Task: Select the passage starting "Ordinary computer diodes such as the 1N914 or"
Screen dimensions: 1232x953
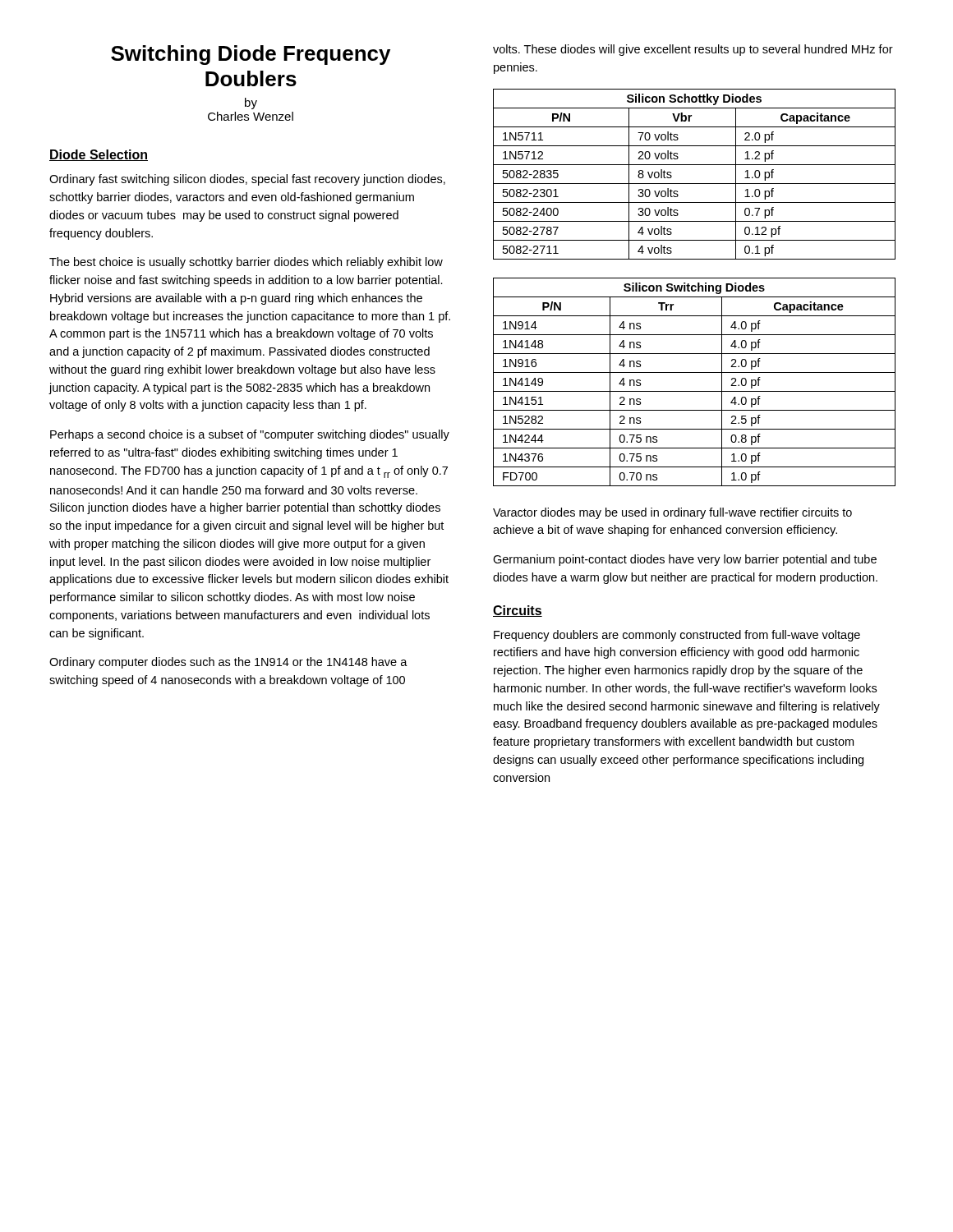Action: tap(228, 671)
